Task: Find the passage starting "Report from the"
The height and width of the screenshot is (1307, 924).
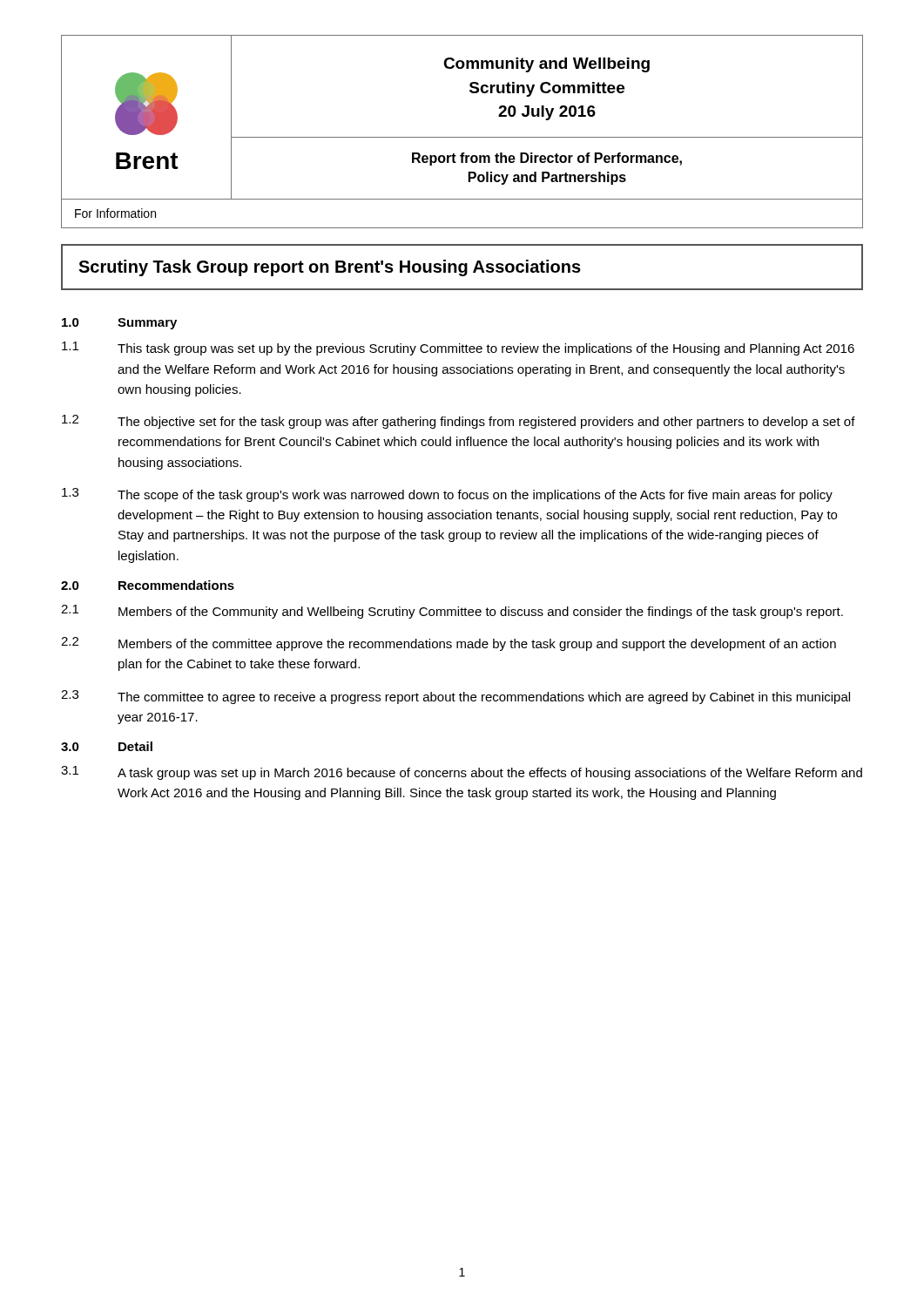Action: [x=547, y=168]
